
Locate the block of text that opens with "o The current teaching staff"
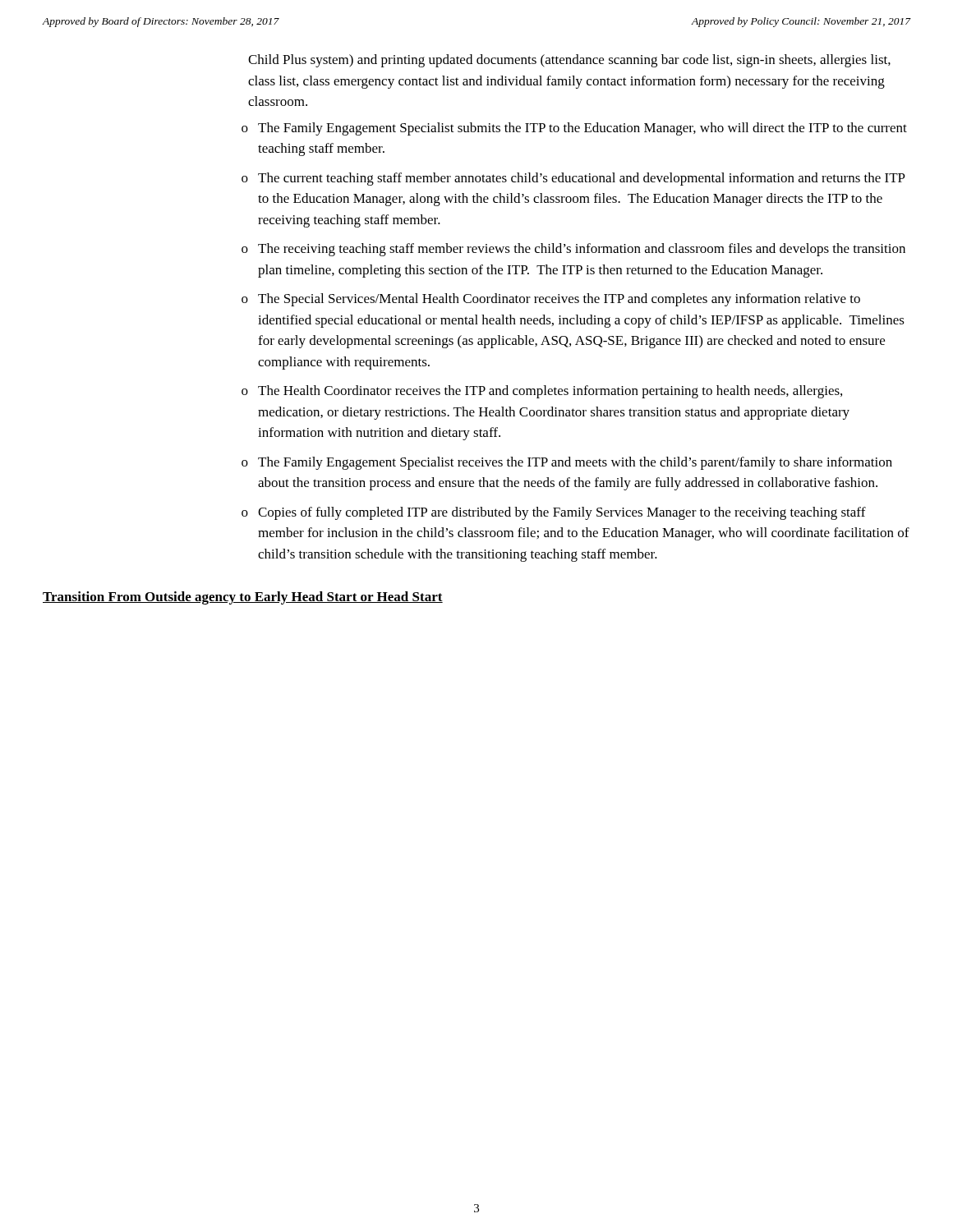551,199
